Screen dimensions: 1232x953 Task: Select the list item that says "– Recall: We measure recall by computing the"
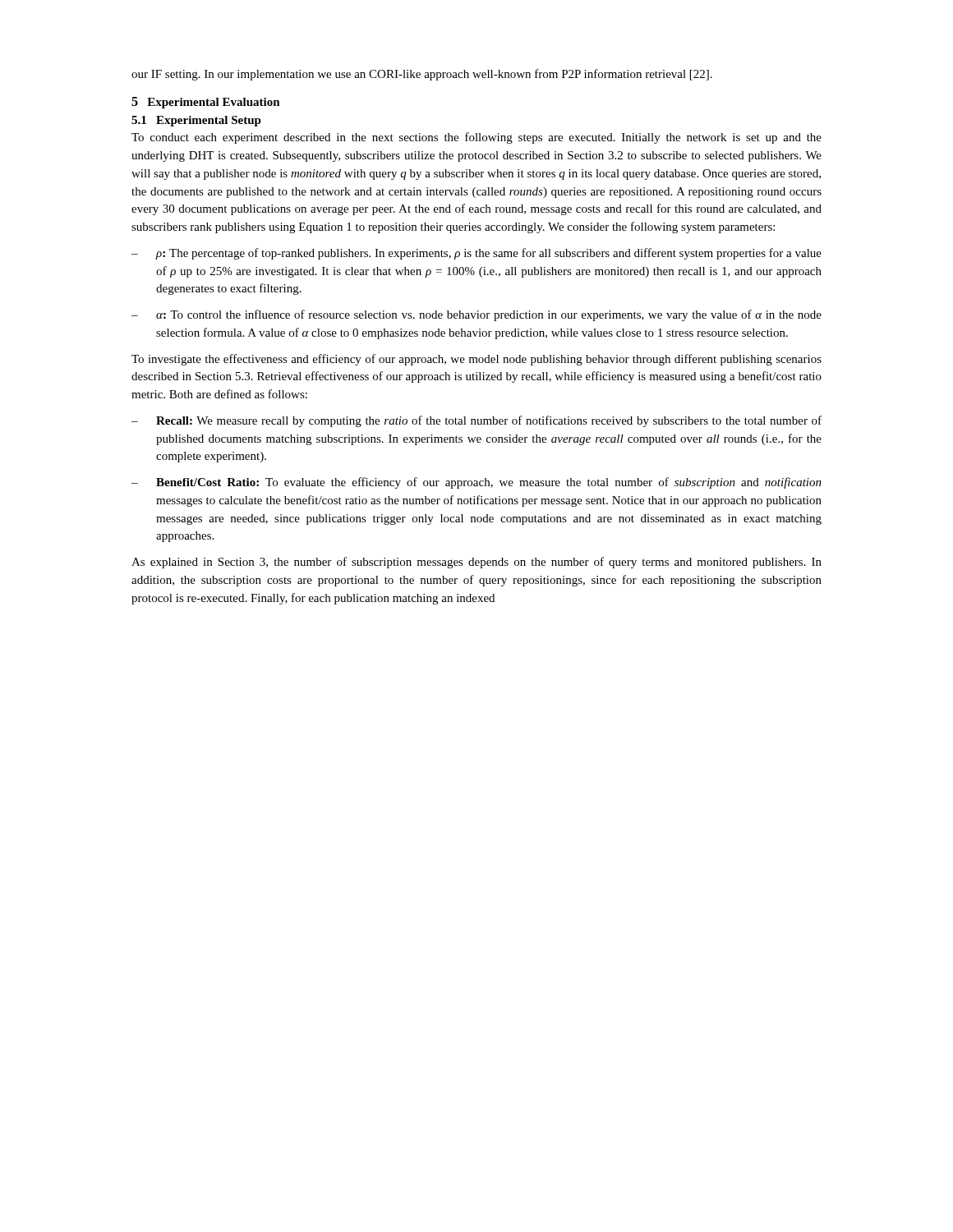pos(476,439)
